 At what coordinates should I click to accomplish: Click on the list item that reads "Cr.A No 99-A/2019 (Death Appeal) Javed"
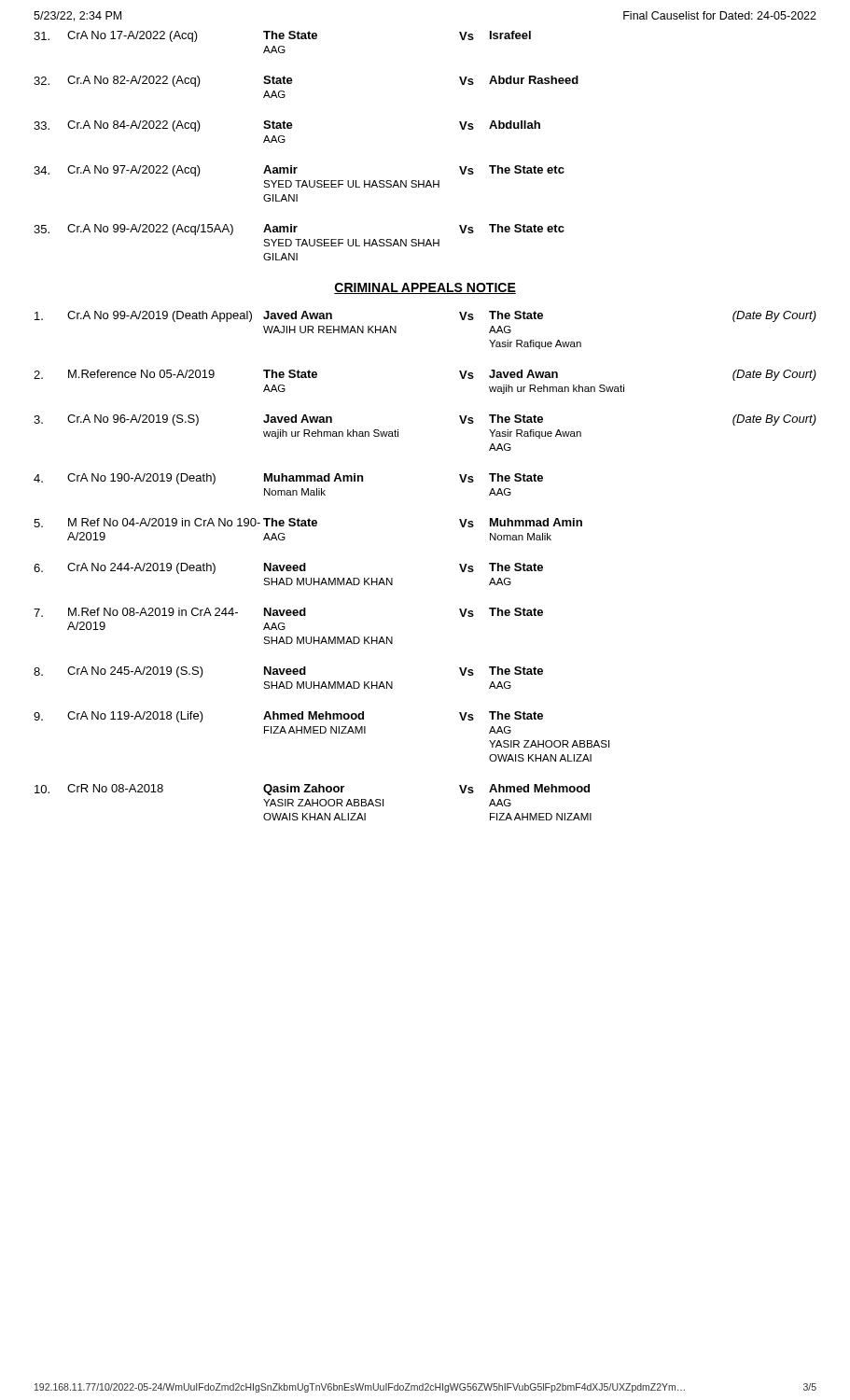pos(195,316)
